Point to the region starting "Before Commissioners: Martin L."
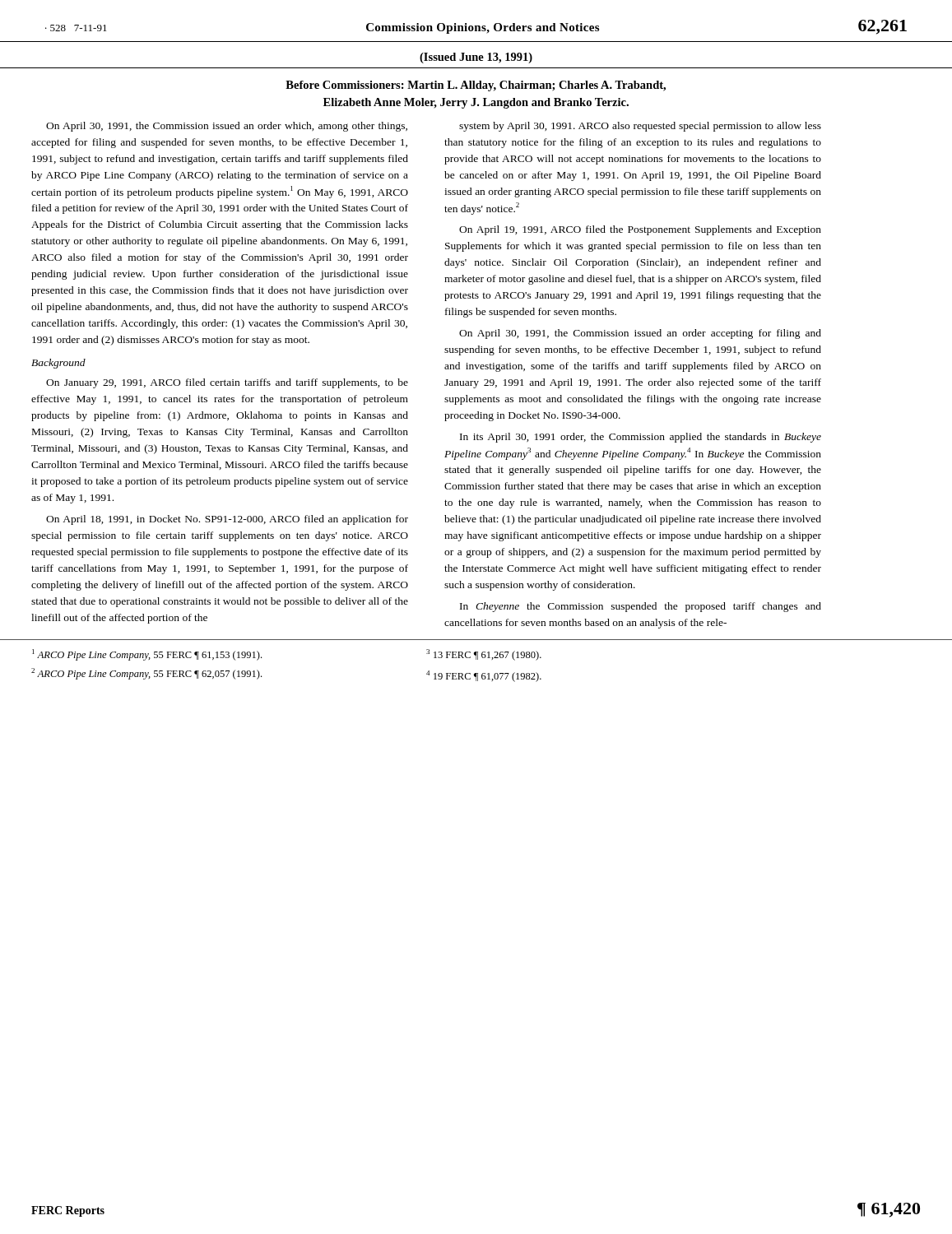952x1234 pixels. coord(476,94)
